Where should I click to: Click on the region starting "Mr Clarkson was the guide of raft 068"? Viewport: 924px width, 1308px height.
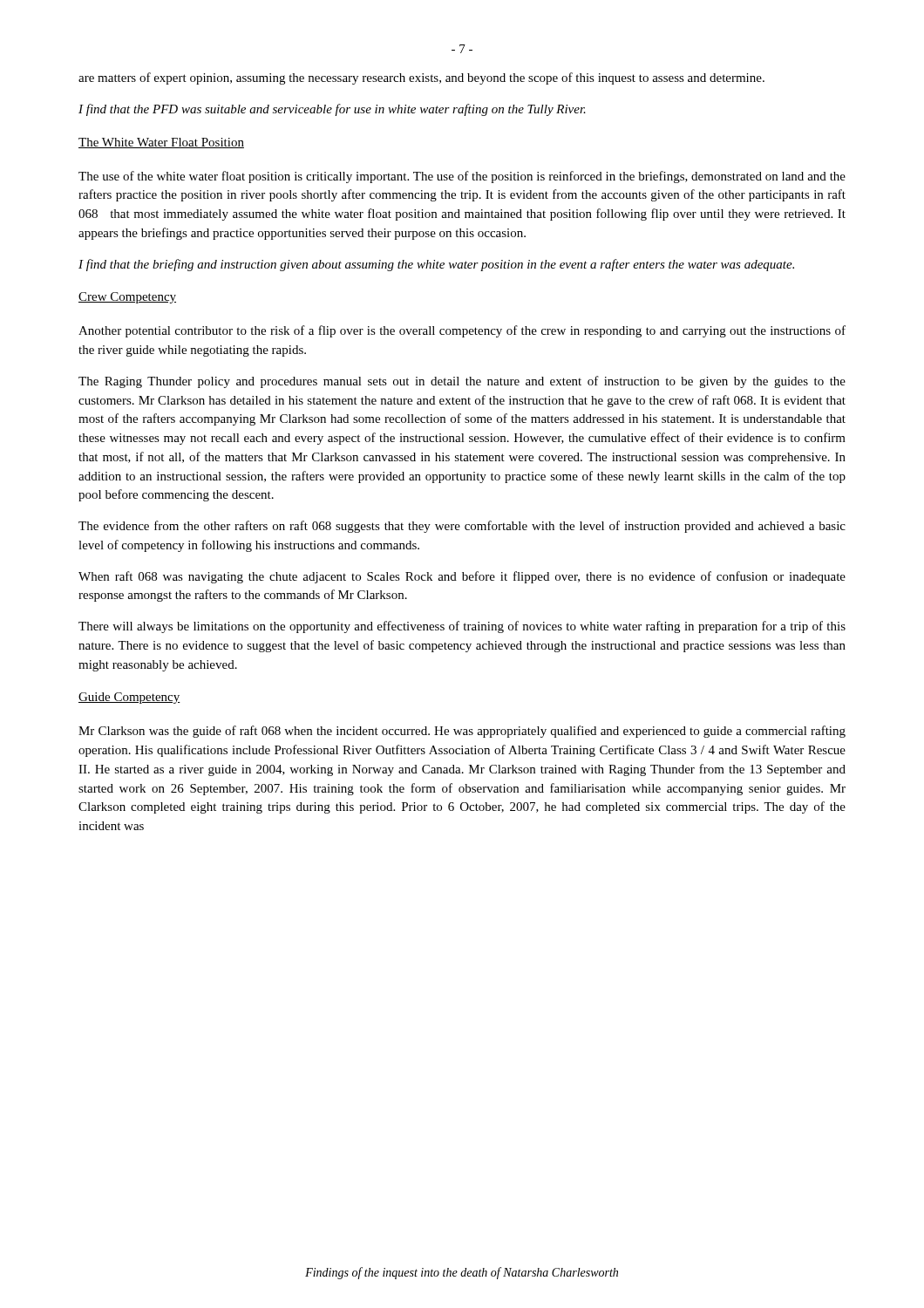point(462,778)
